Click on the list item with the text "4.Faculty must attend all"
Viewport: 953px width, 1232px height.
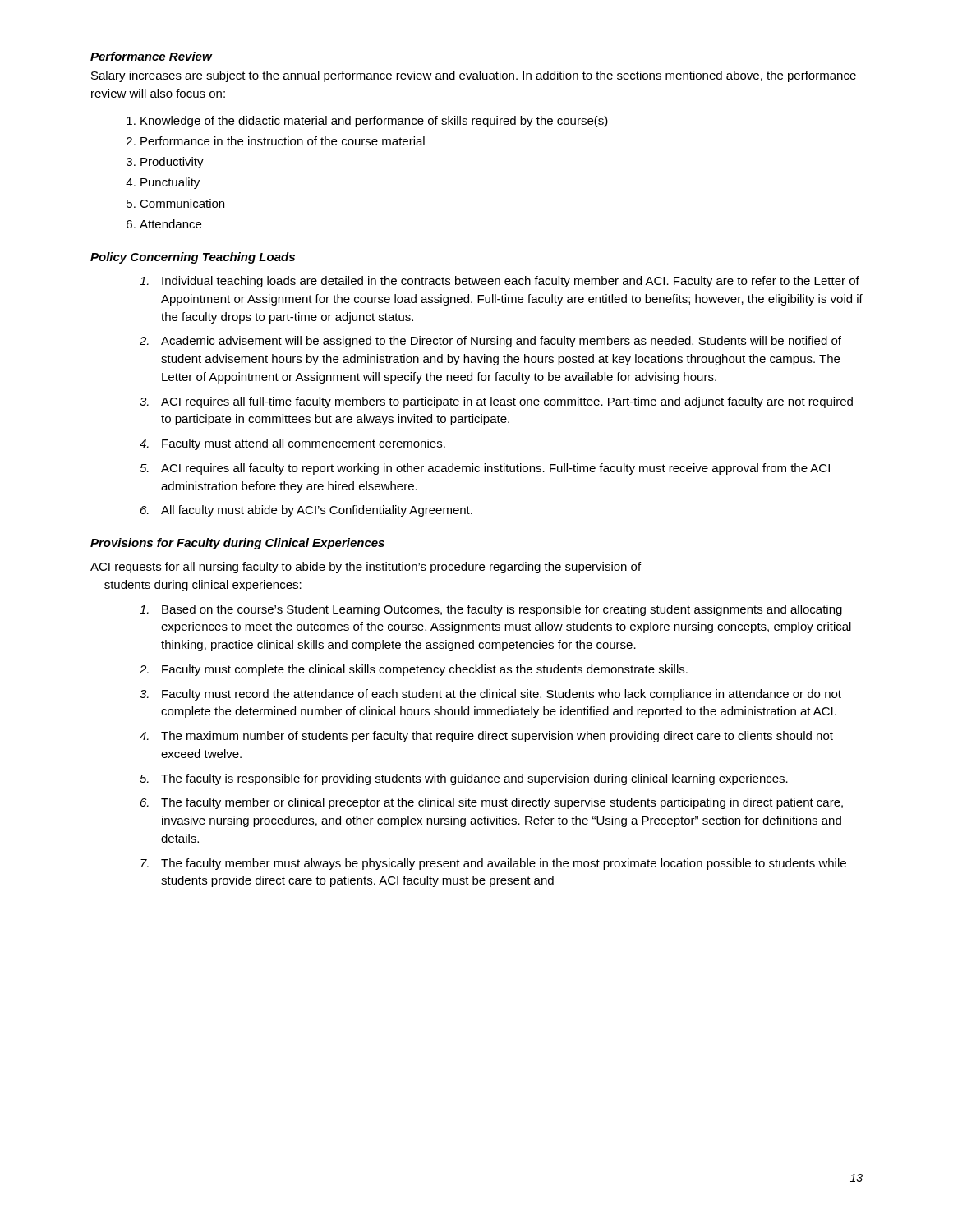coord(292,444)
